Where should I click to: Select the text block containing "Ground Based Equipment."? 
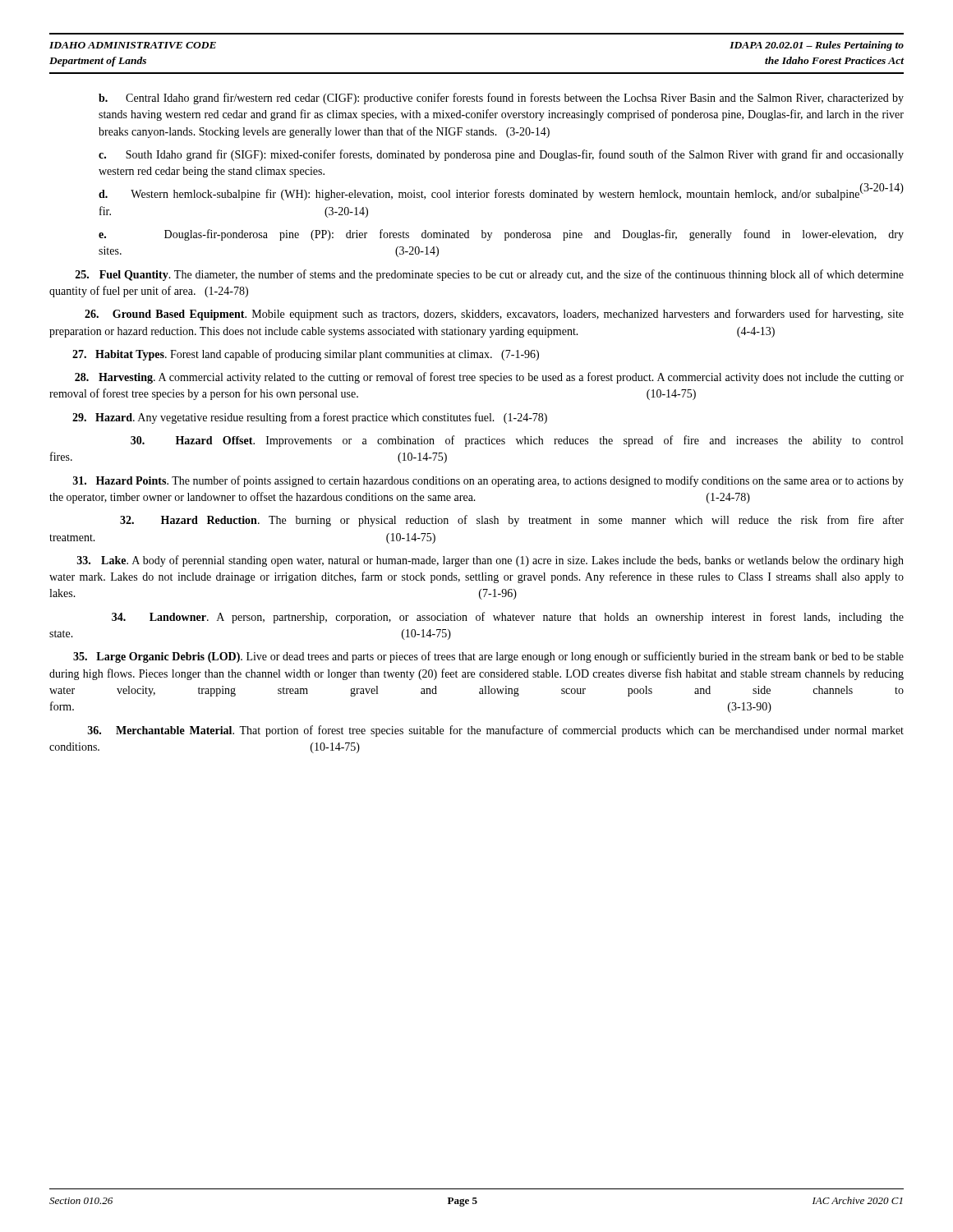click(476, 323)
